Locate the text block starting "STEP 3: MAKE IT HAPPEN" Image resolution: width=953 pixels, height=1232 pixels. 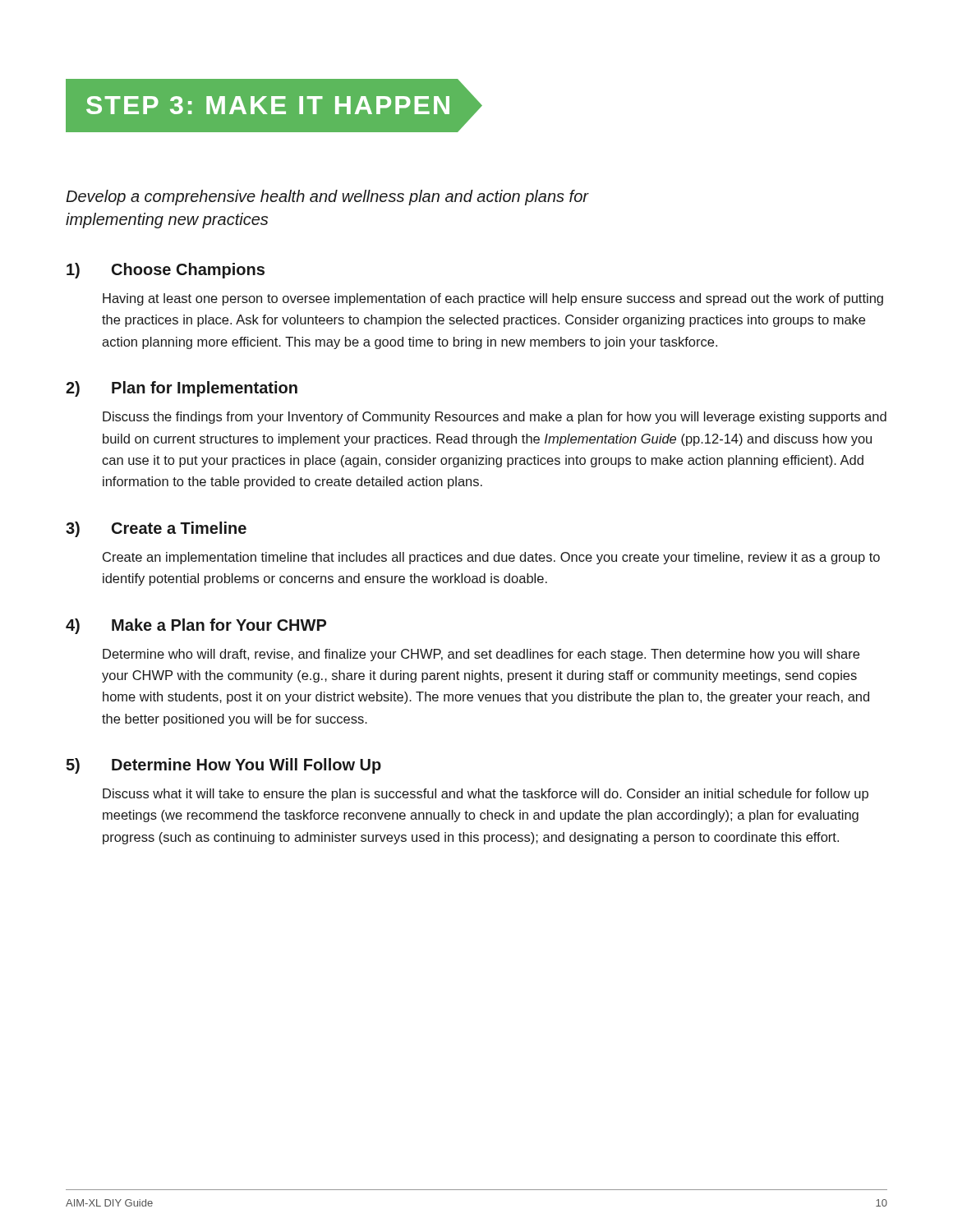coord(274,106)
